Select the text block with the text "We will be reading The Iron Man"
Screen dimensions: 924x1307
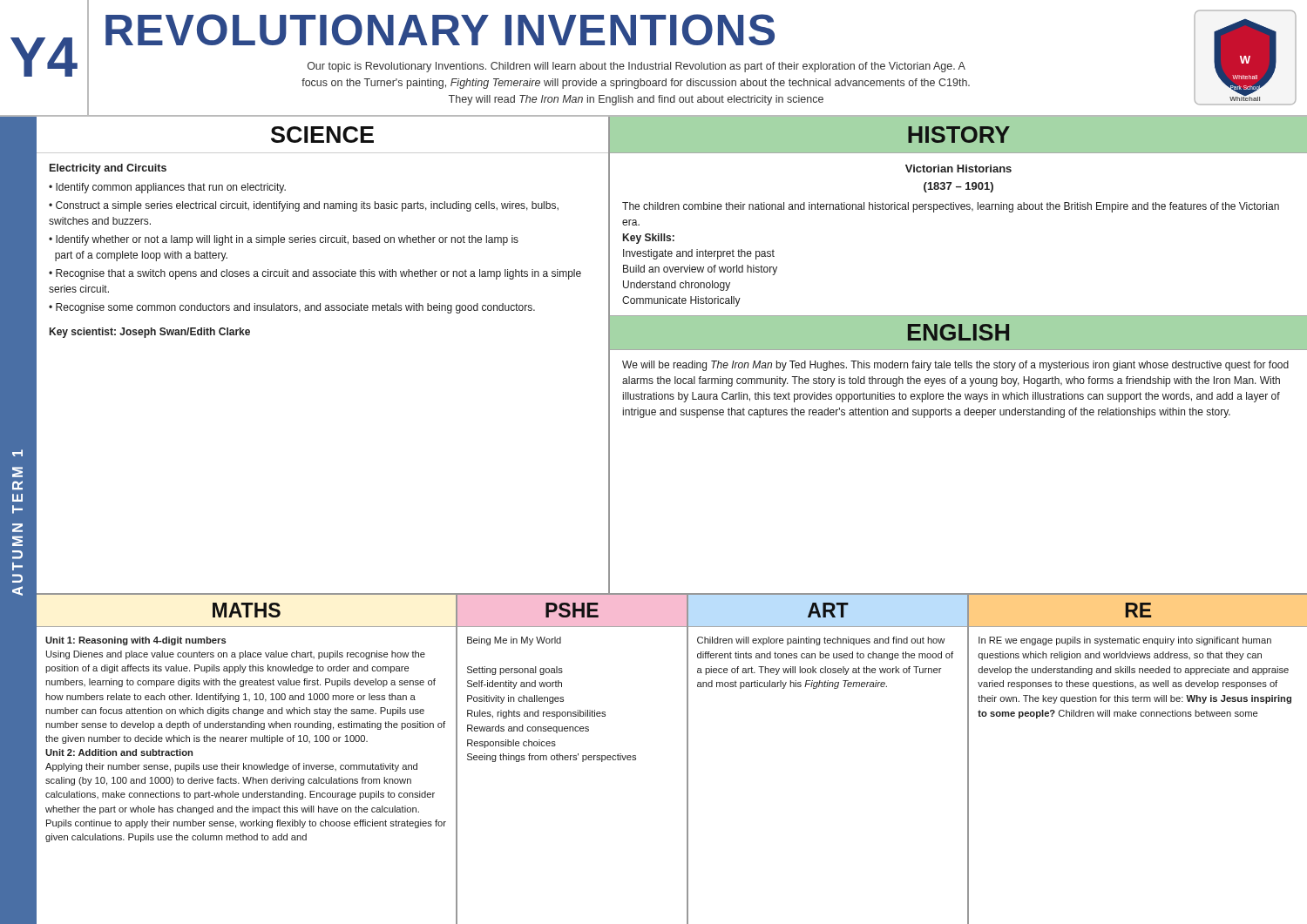pos(956,388)
